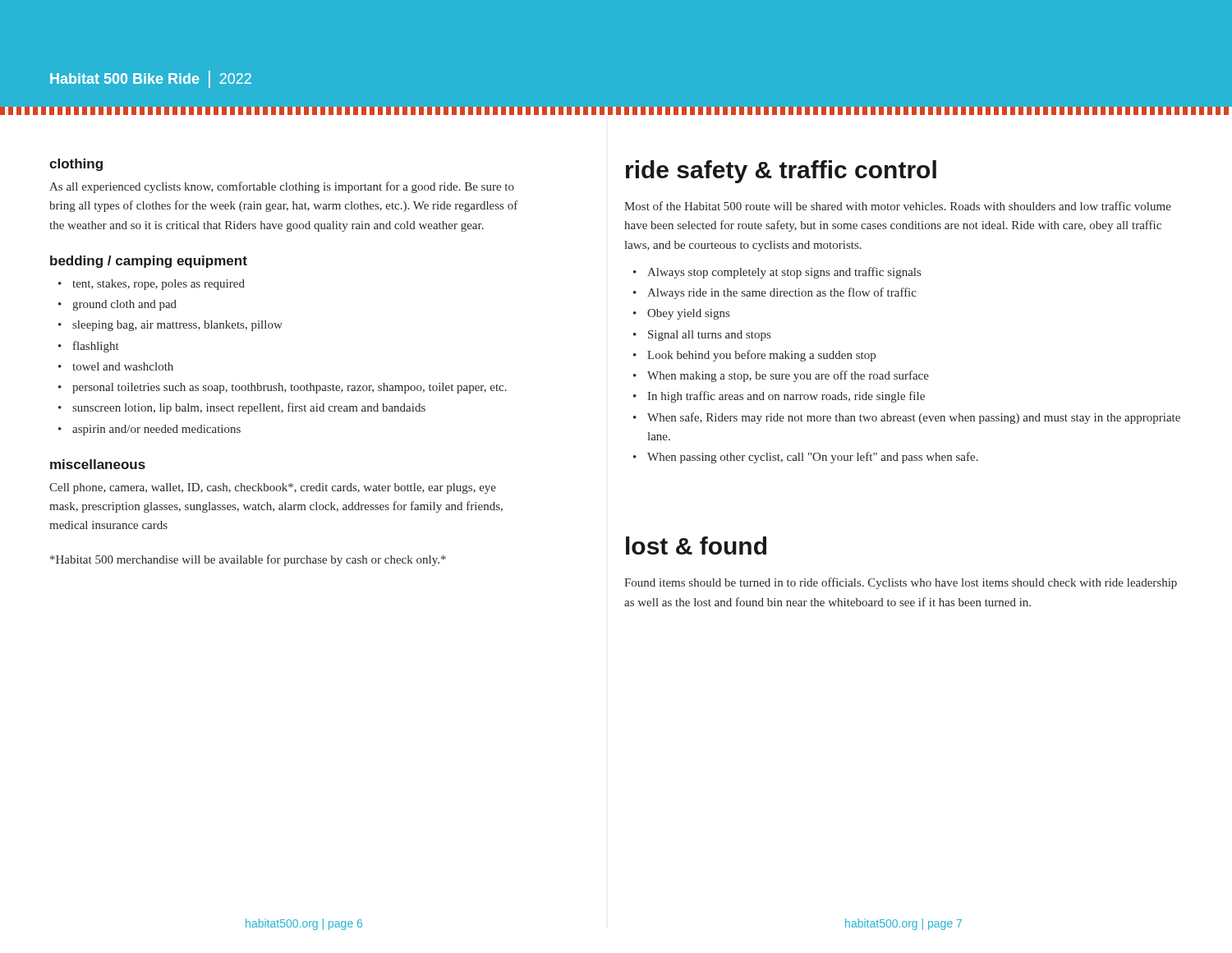Where is the passage that starts "Always stop completely at stop signs and"?

point(784,272)
